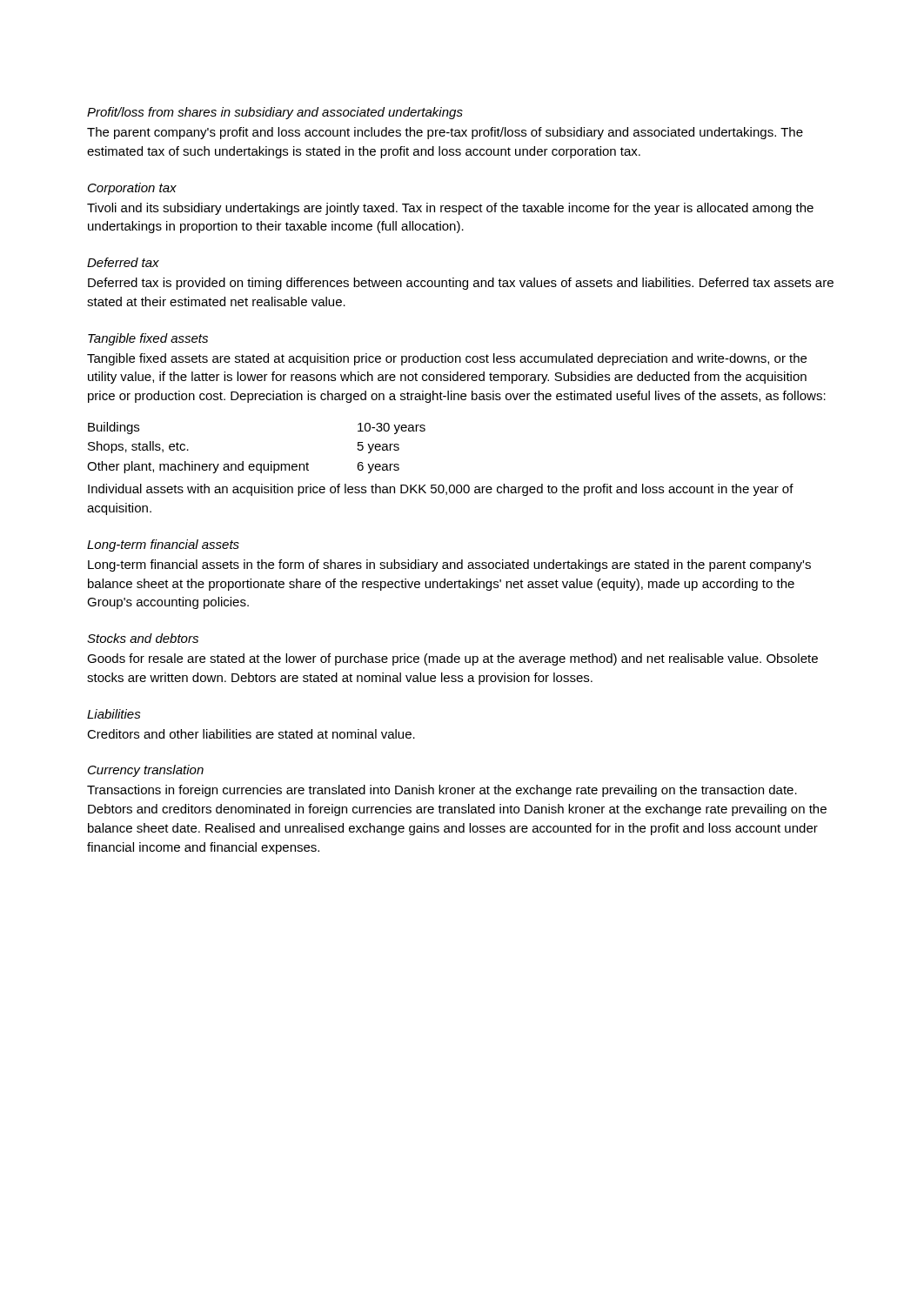Select the text block with the text "Tivoli and its subsidiary"
Screen dimensions: 1305x924
point(450,216)
